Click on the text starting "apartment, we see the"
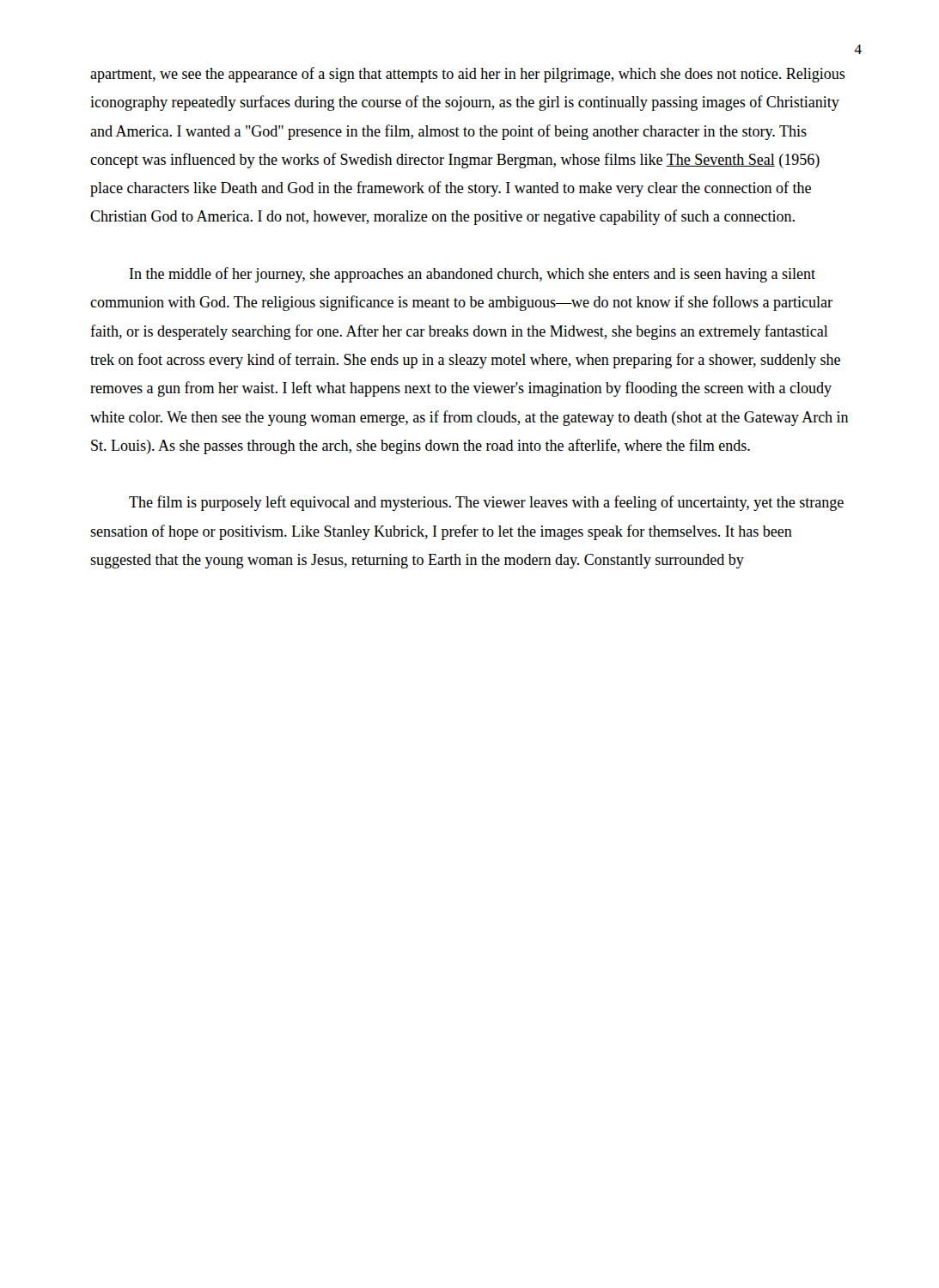 [x=468, y=145]
